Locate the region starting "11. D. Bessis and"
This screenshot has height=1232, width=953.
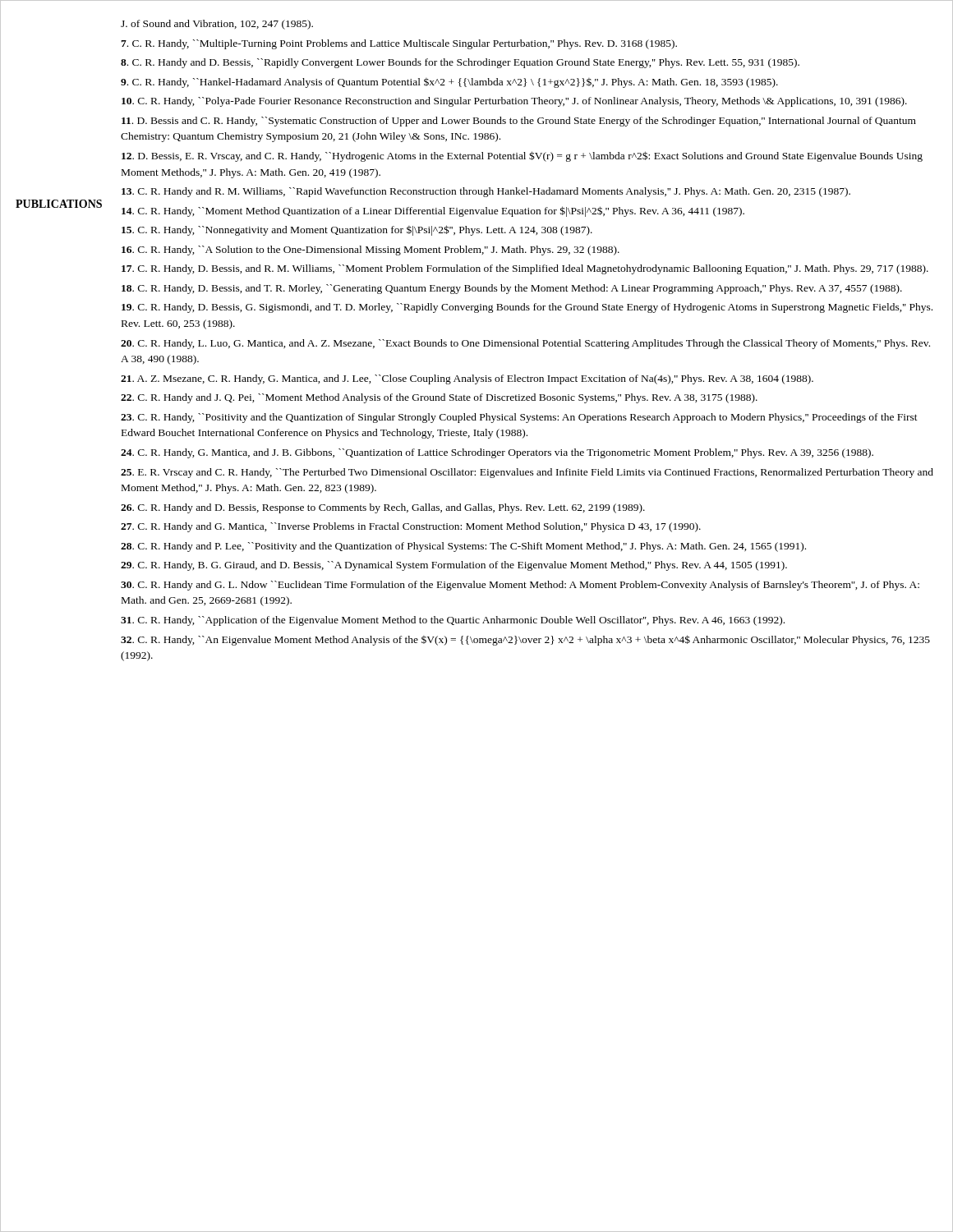[518, 128]
